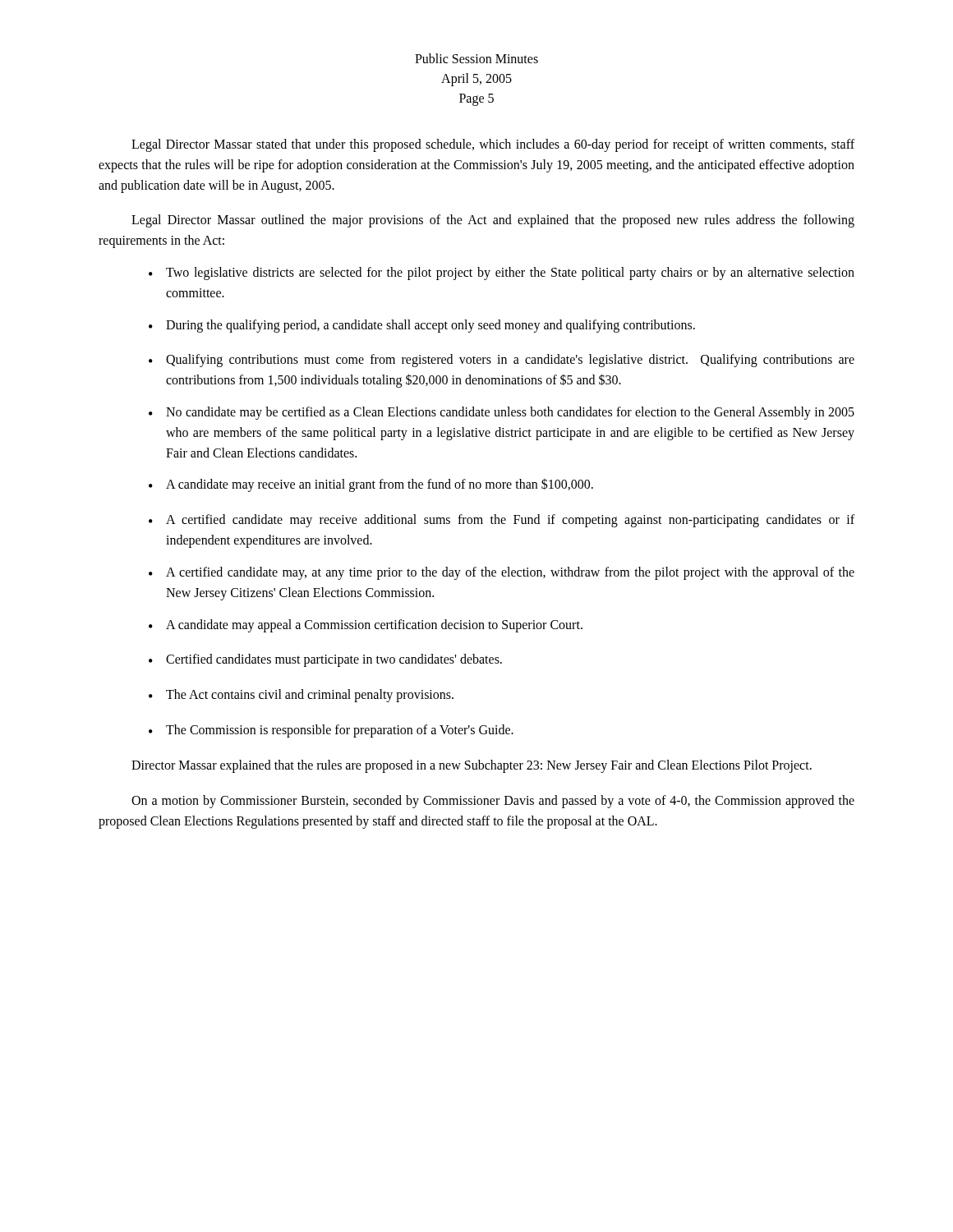
Task: Click on the text block starting "Director Massar explained that"
Action: 472,765
